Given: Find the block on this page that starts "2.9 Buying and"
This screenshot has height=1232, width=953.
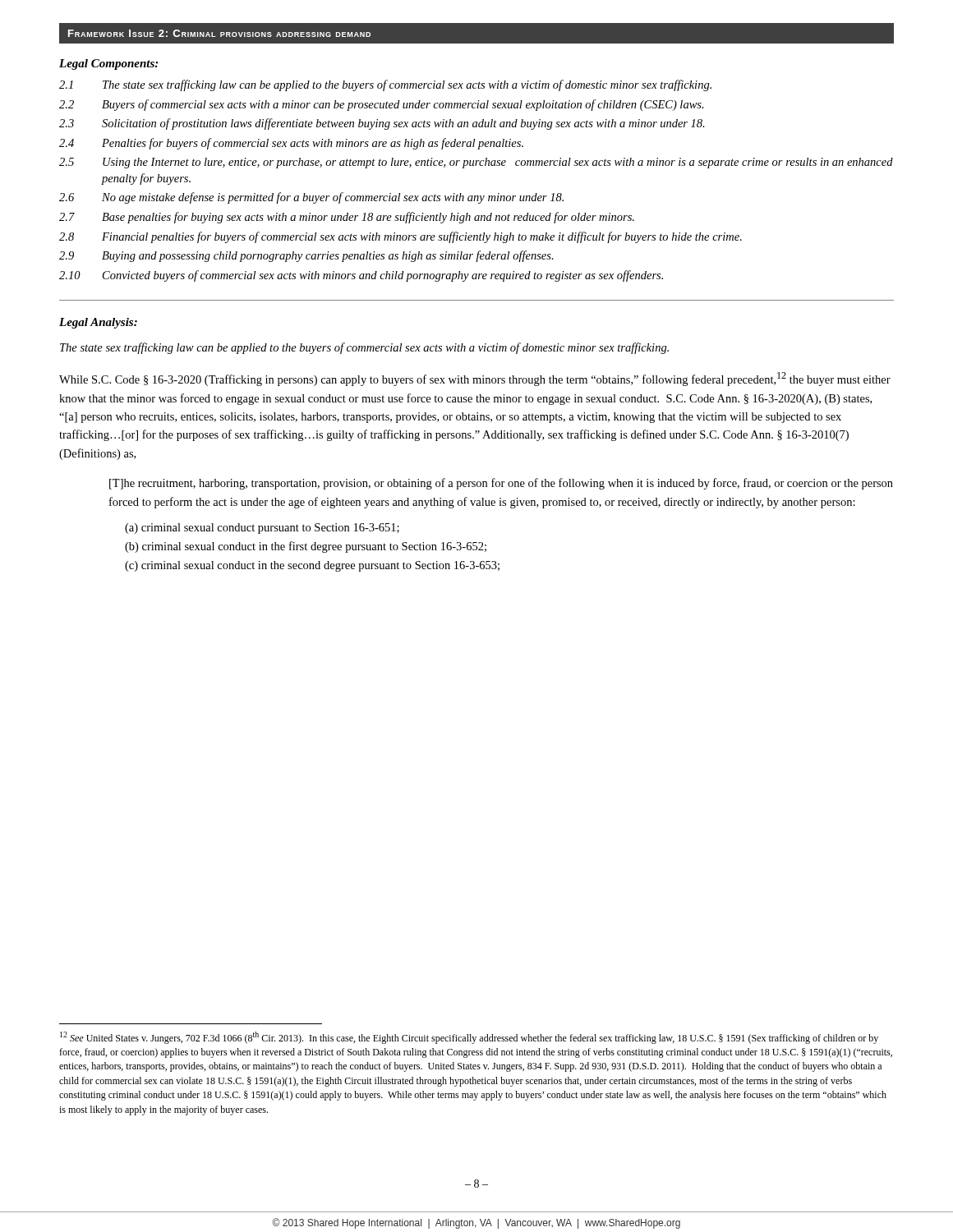Looking at the screenshot, I should point(476,256).
